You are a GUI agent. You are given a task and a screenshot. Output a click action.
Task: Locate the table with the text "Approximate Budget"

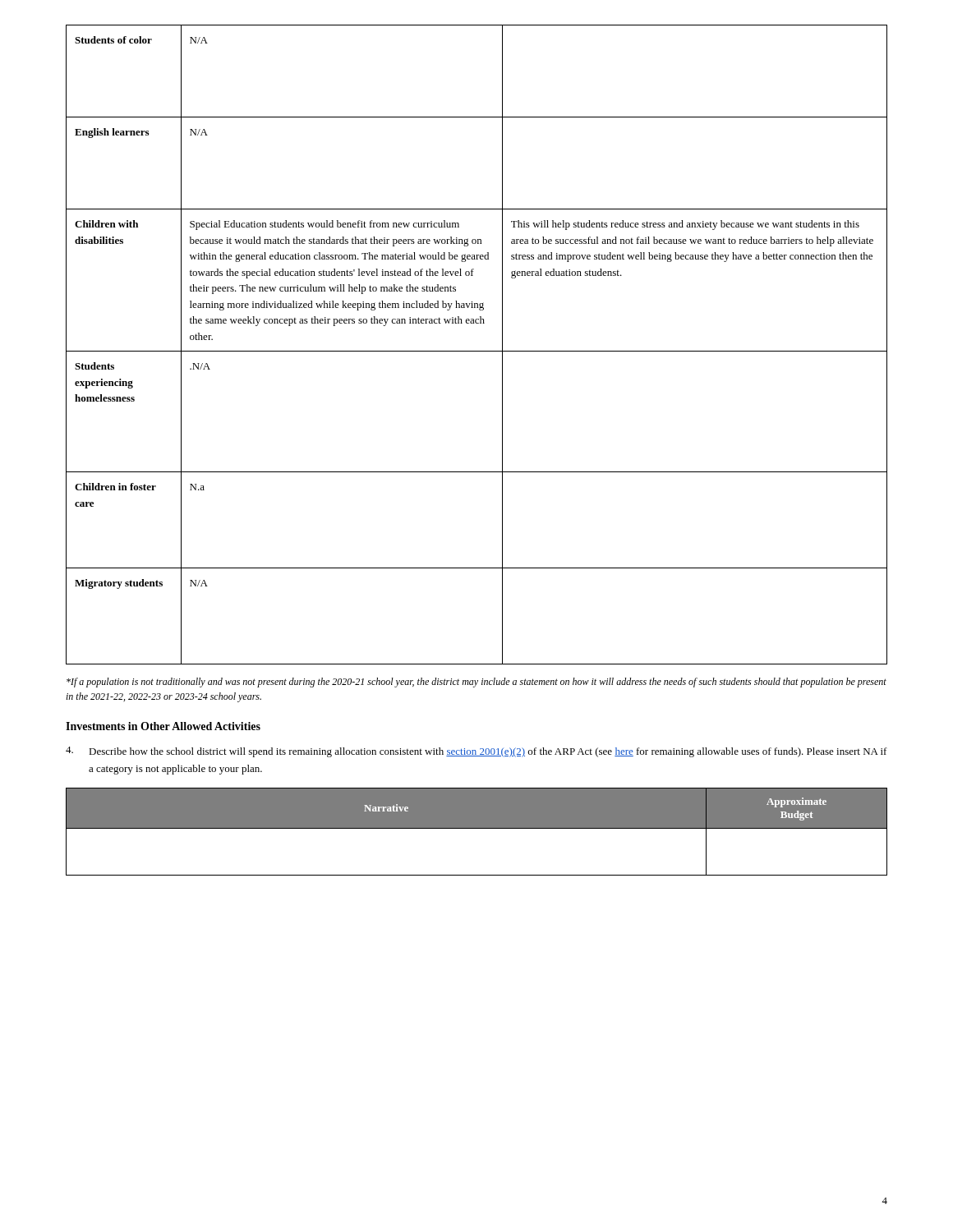(x=476, y=831)
